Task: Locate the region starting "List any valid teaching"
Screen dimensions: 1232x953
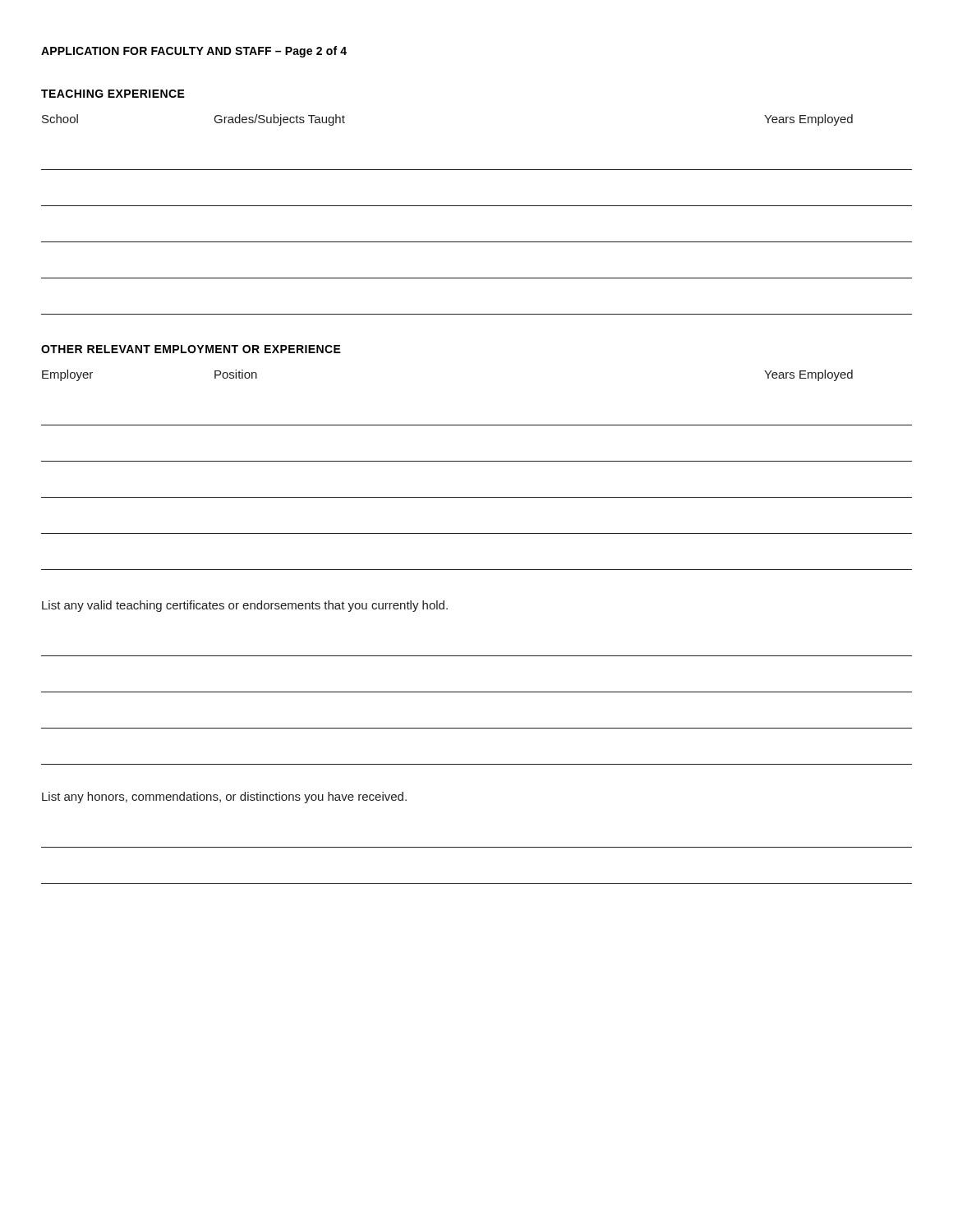Action: click(245, 605)
